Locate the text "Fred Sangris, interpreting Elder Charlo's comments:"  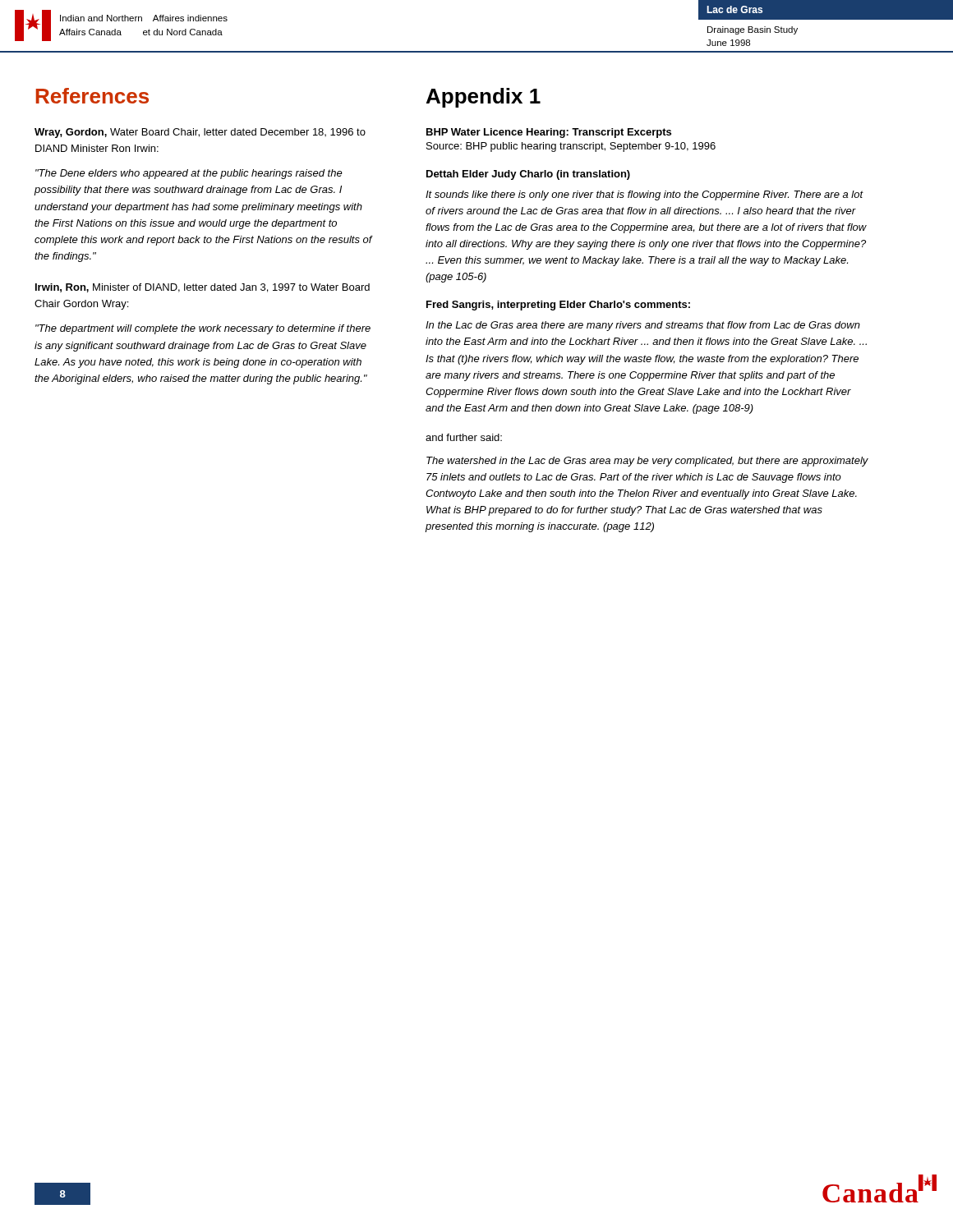pyautogui.click(x=558, y=305)
